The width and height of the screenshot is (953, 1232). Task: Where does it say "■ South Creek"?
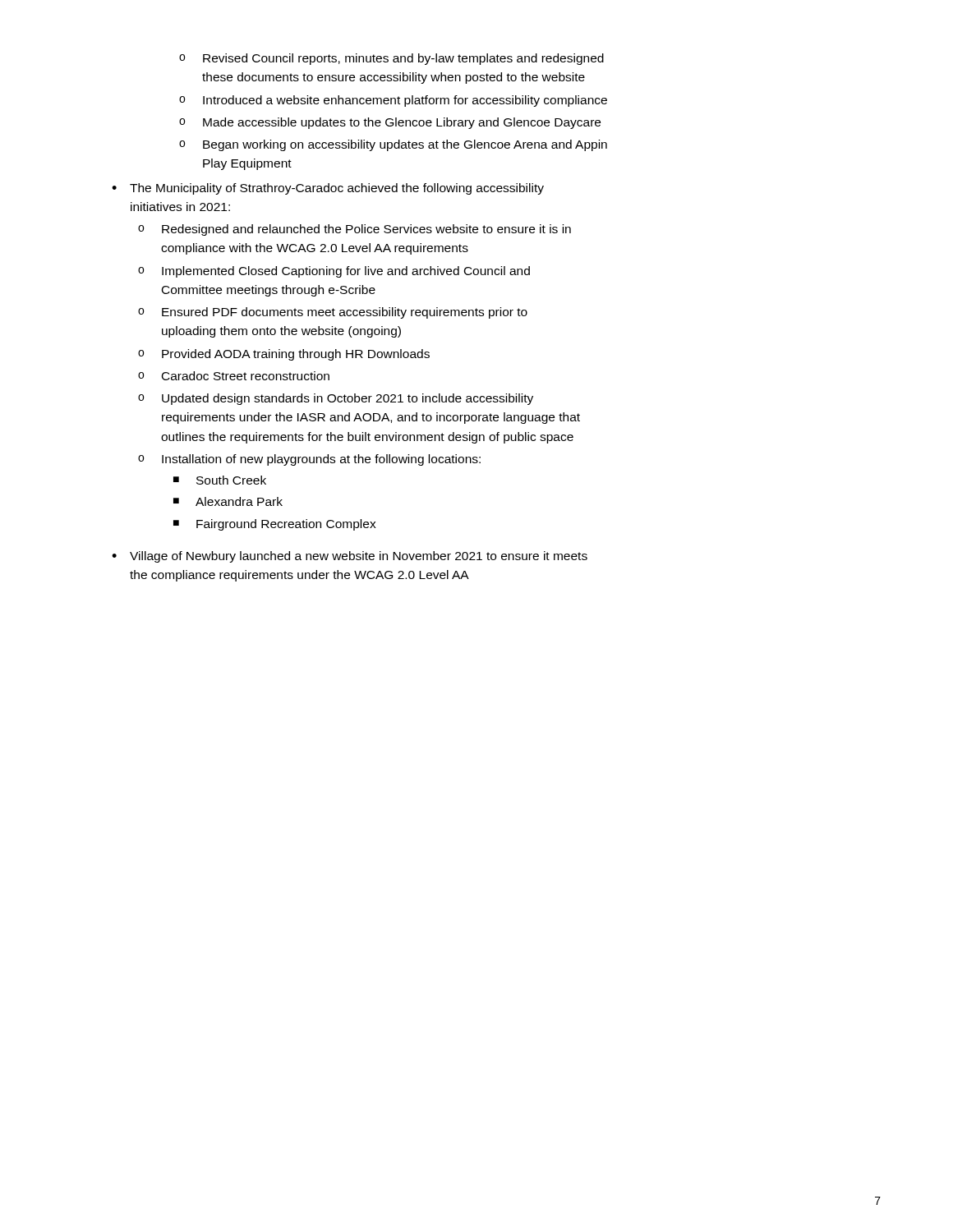[220, 480]
